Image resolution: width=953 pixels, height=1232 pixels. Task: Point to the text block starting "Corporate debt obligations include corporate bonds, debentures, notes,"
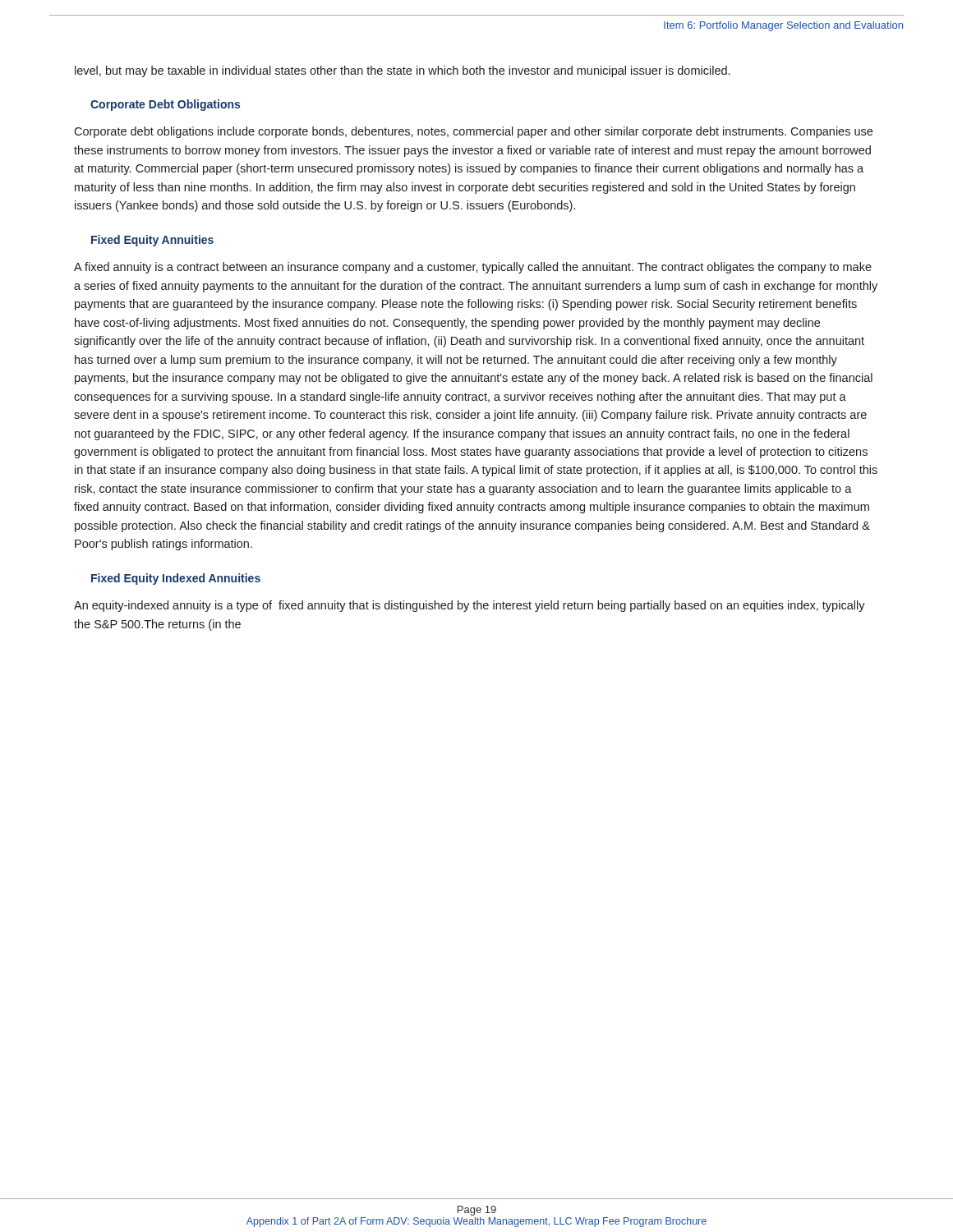(476, 169)
